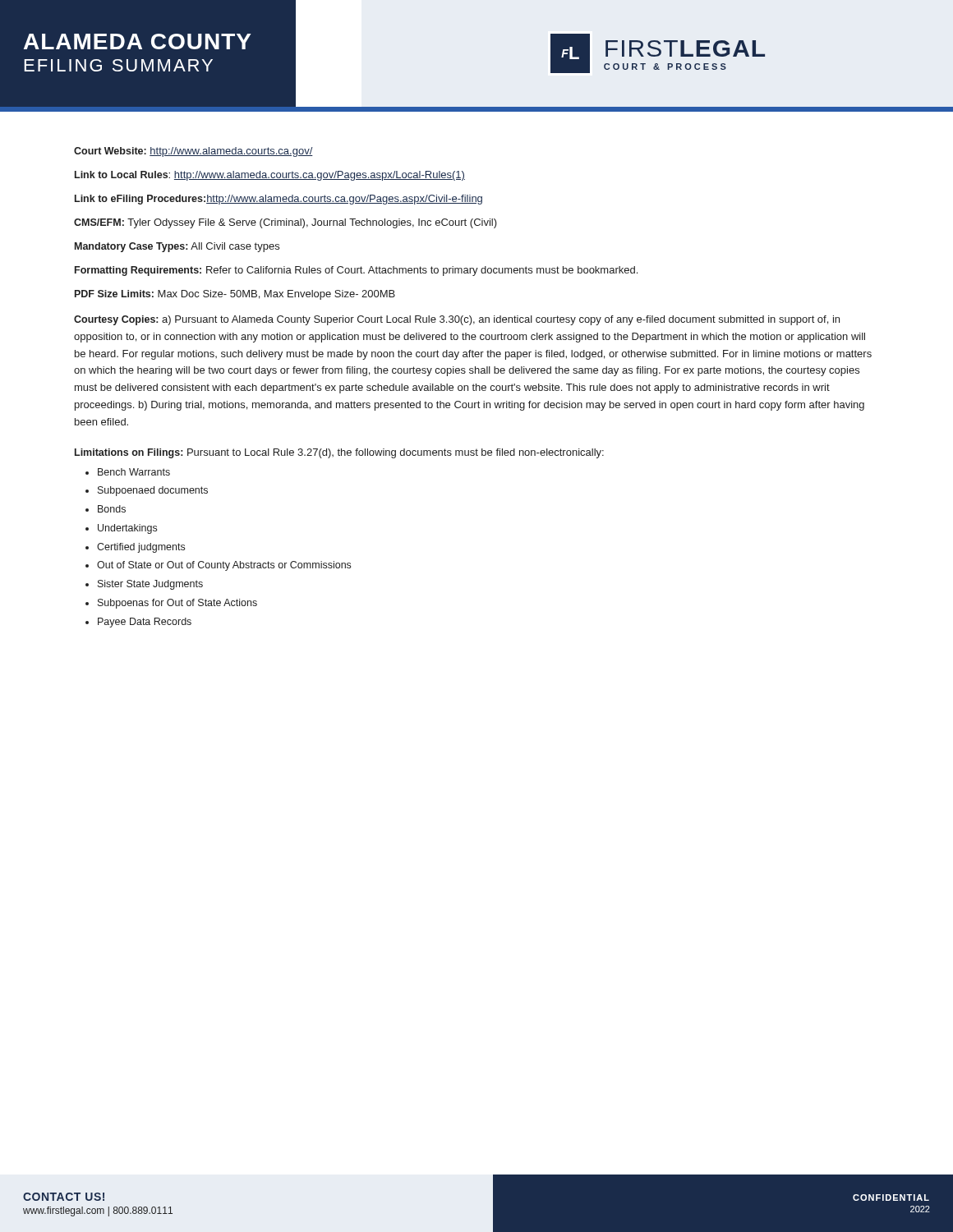Click the passage that begins "Mandatory Case Types: All Civil case"
This screenshot has height=1232, width=953.
[177, 246]
